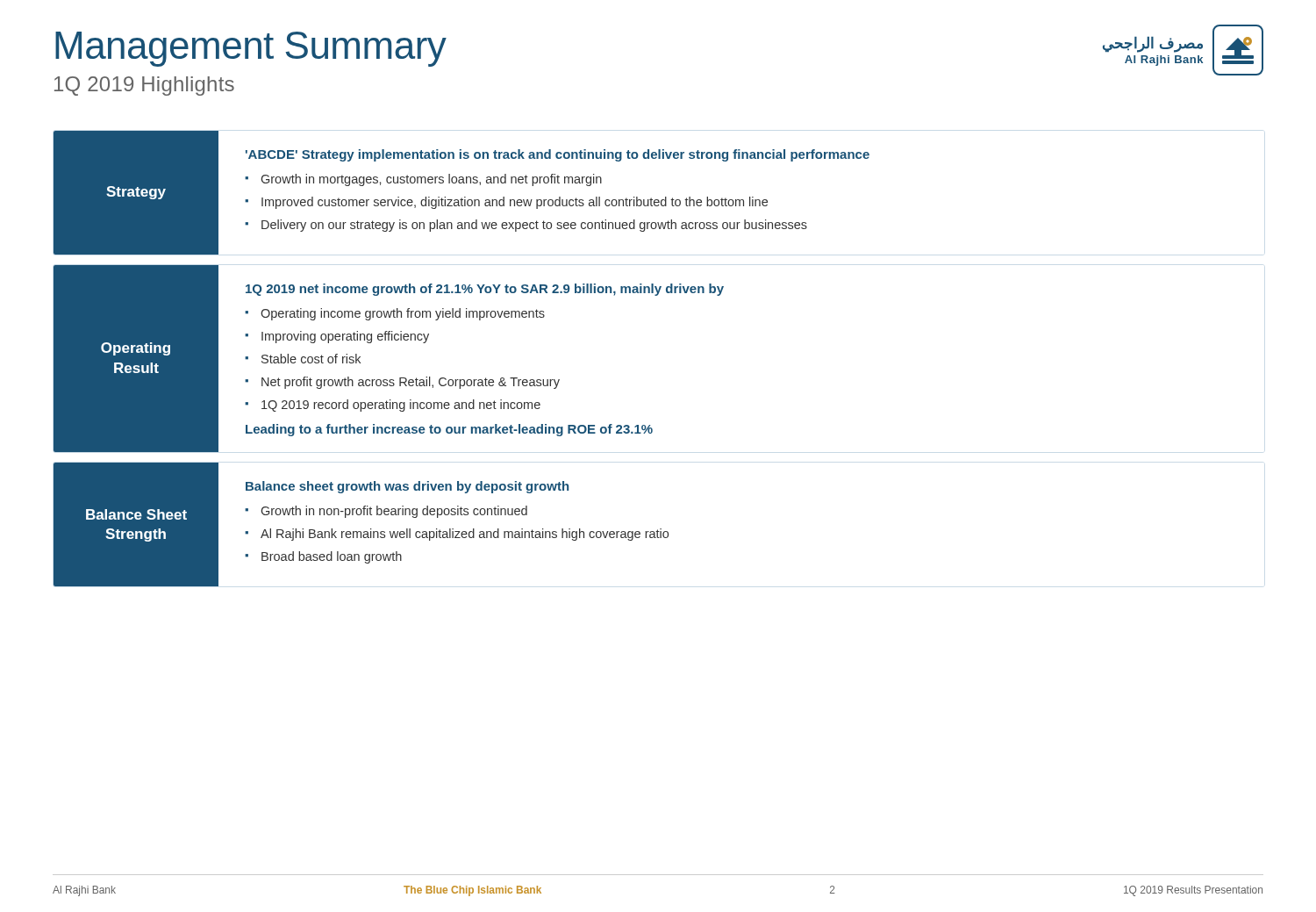Locate the text block starting "Management Summary"

click(249, 46)
